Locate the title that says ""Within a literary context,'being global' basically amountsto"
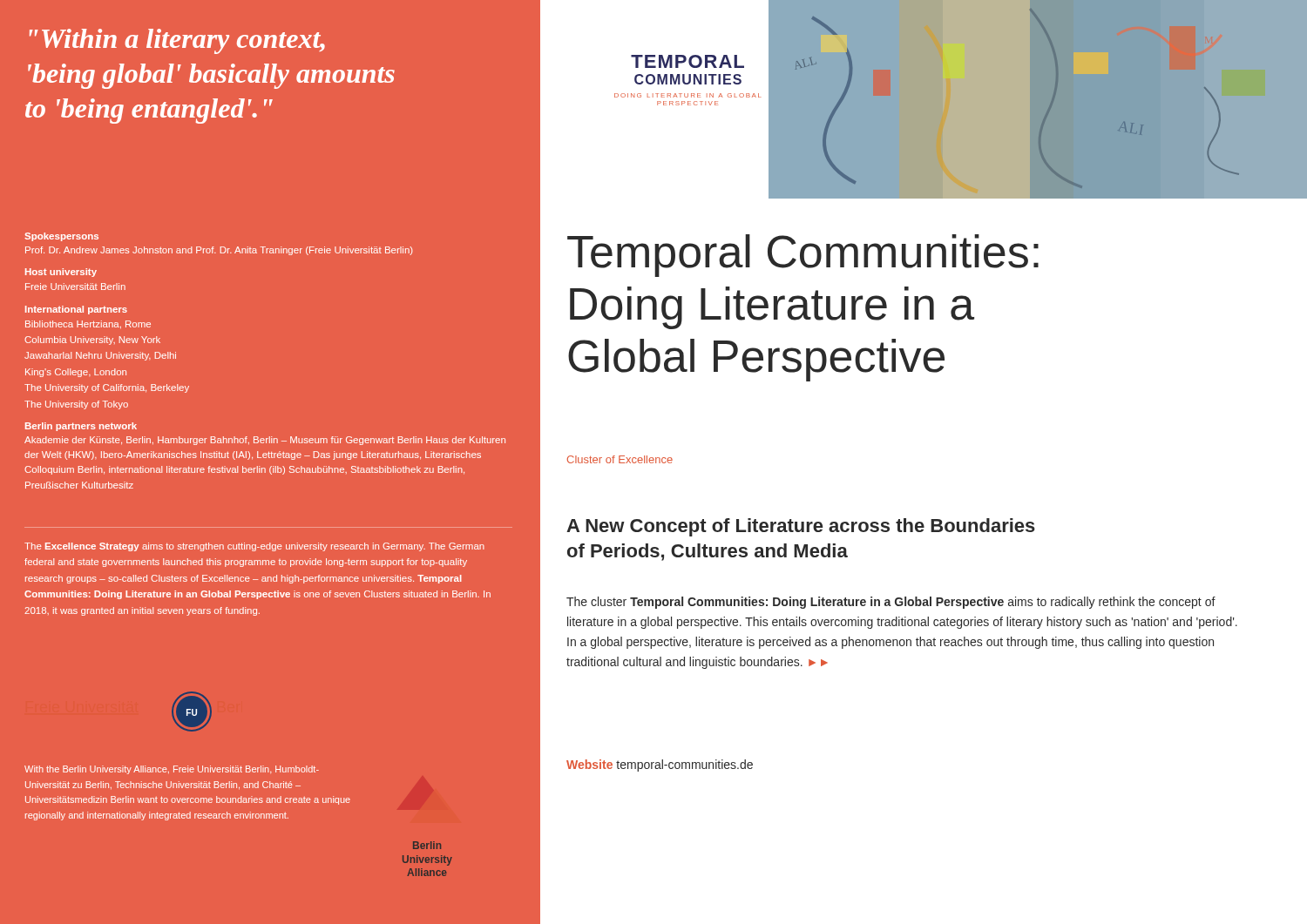This screenshot has height=924, width=1307. [x=268, y=73]
